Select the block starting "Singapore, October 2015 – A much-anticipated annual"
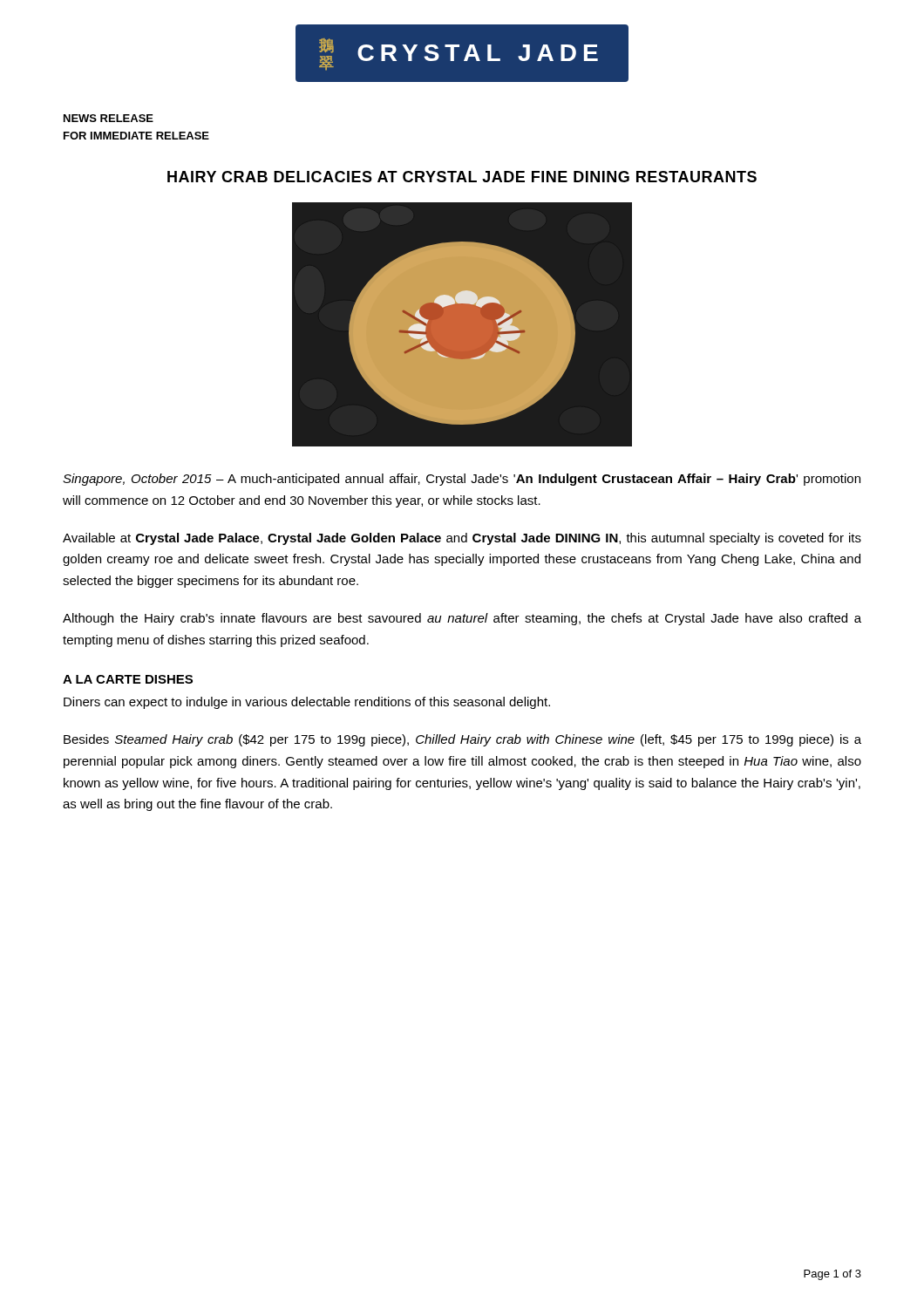The image size is (924, 1308). pyautogui.click(x=462, y=489)
